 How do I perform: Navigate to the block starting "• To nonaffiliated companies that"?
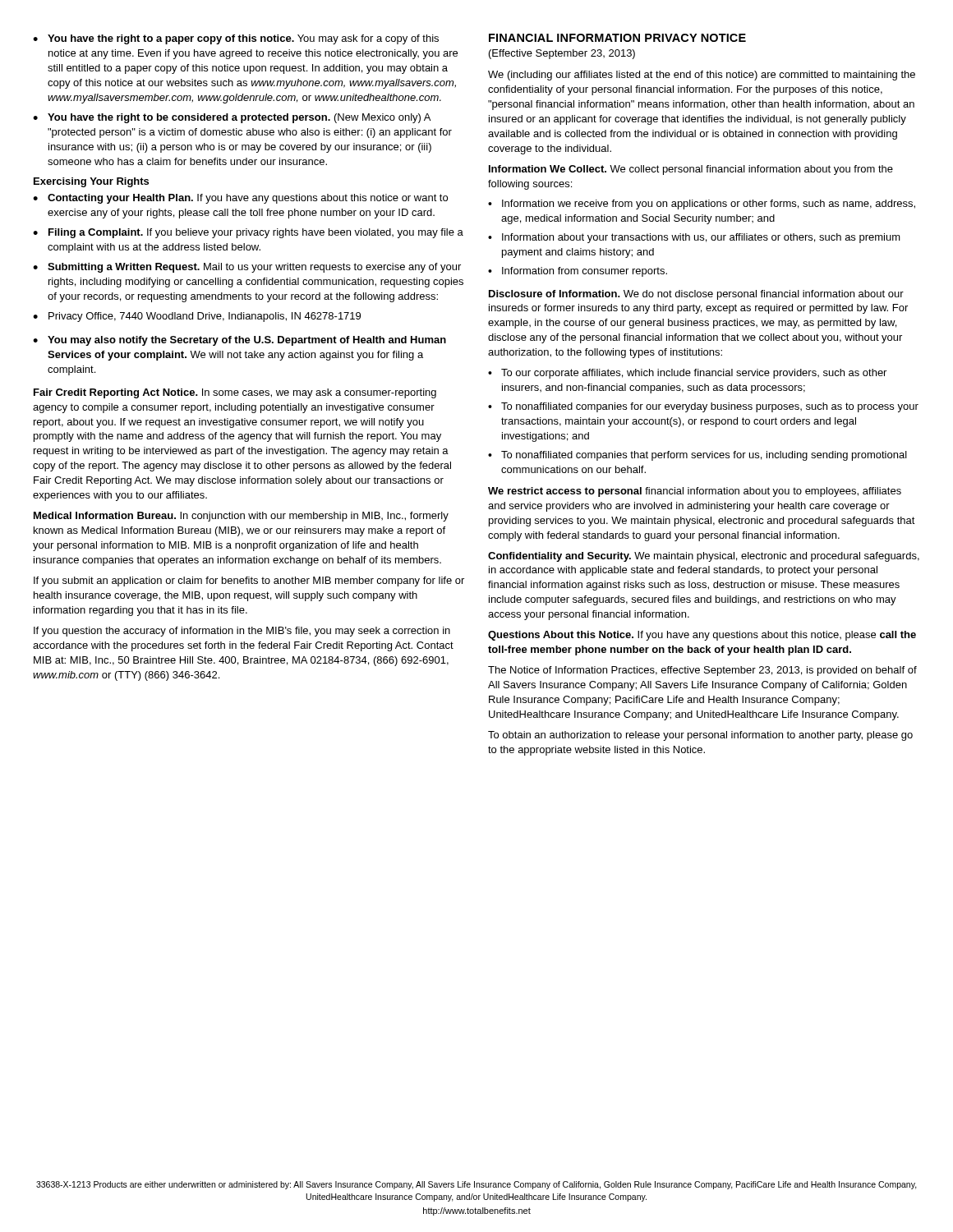(x=704, y=462)
